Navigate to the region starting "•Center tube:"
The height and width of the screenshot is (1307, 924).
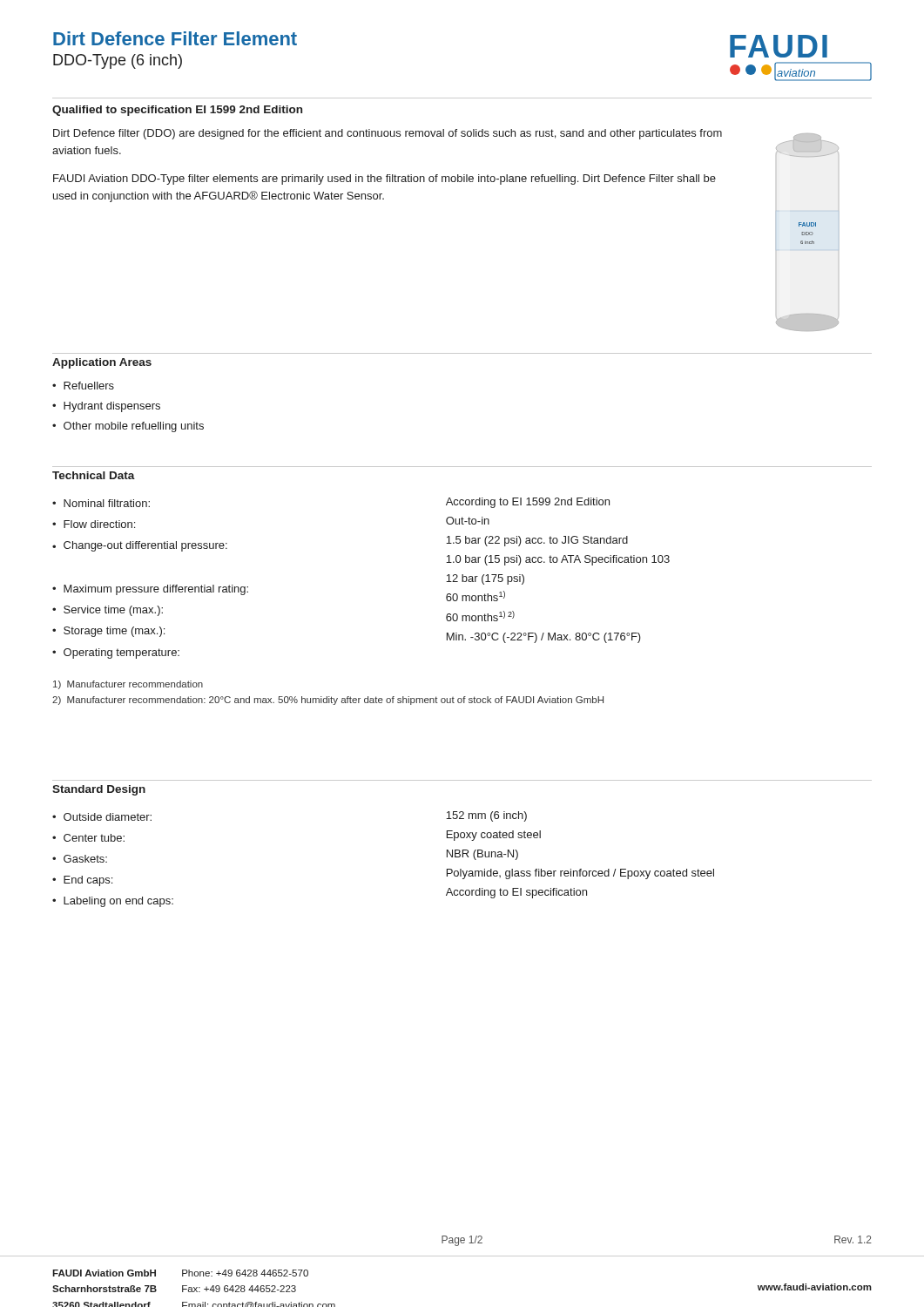(x=89, y=838)
